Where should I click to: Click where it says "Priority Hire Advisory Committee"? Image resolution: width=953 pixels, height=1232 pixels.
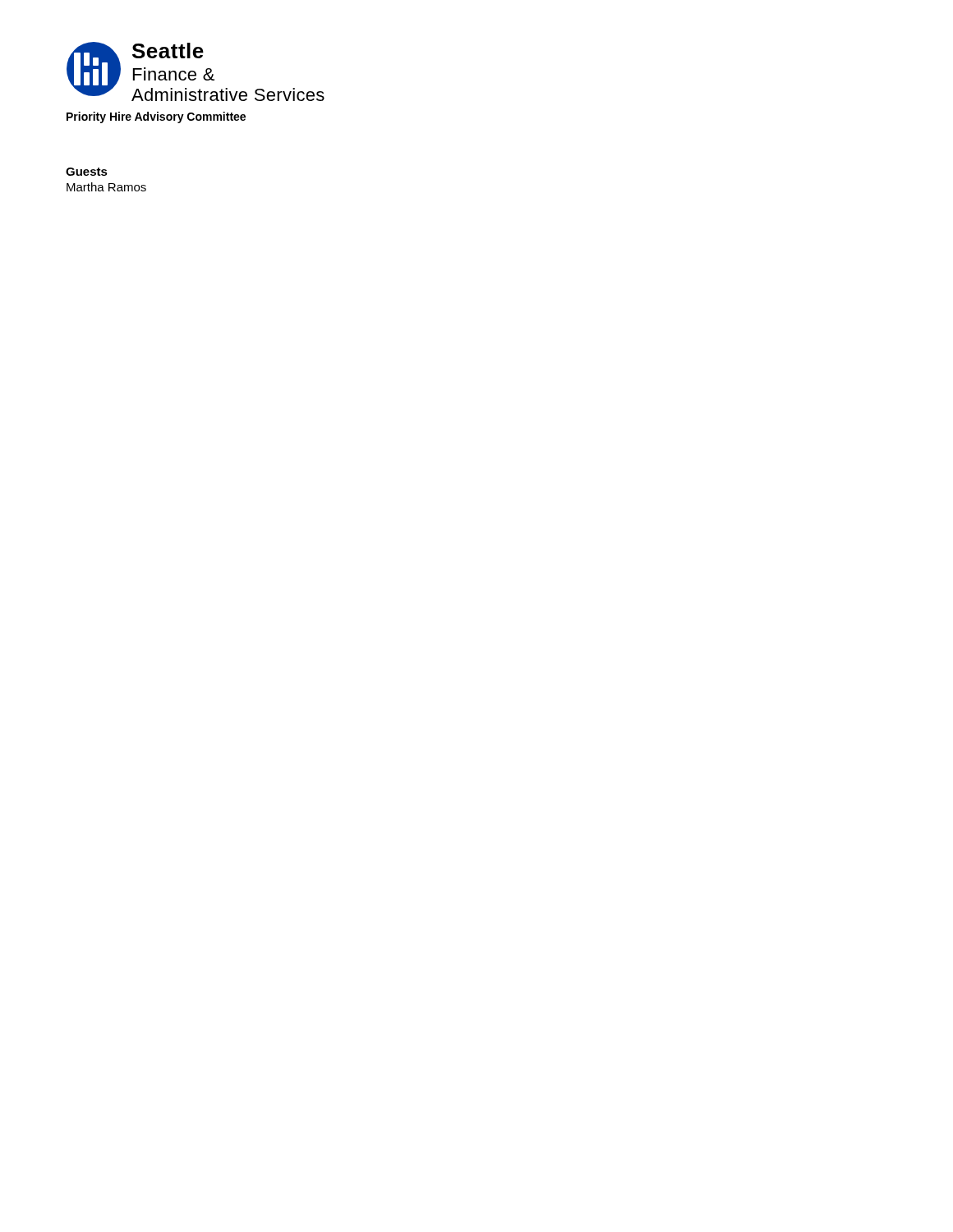tap(156, 117)
